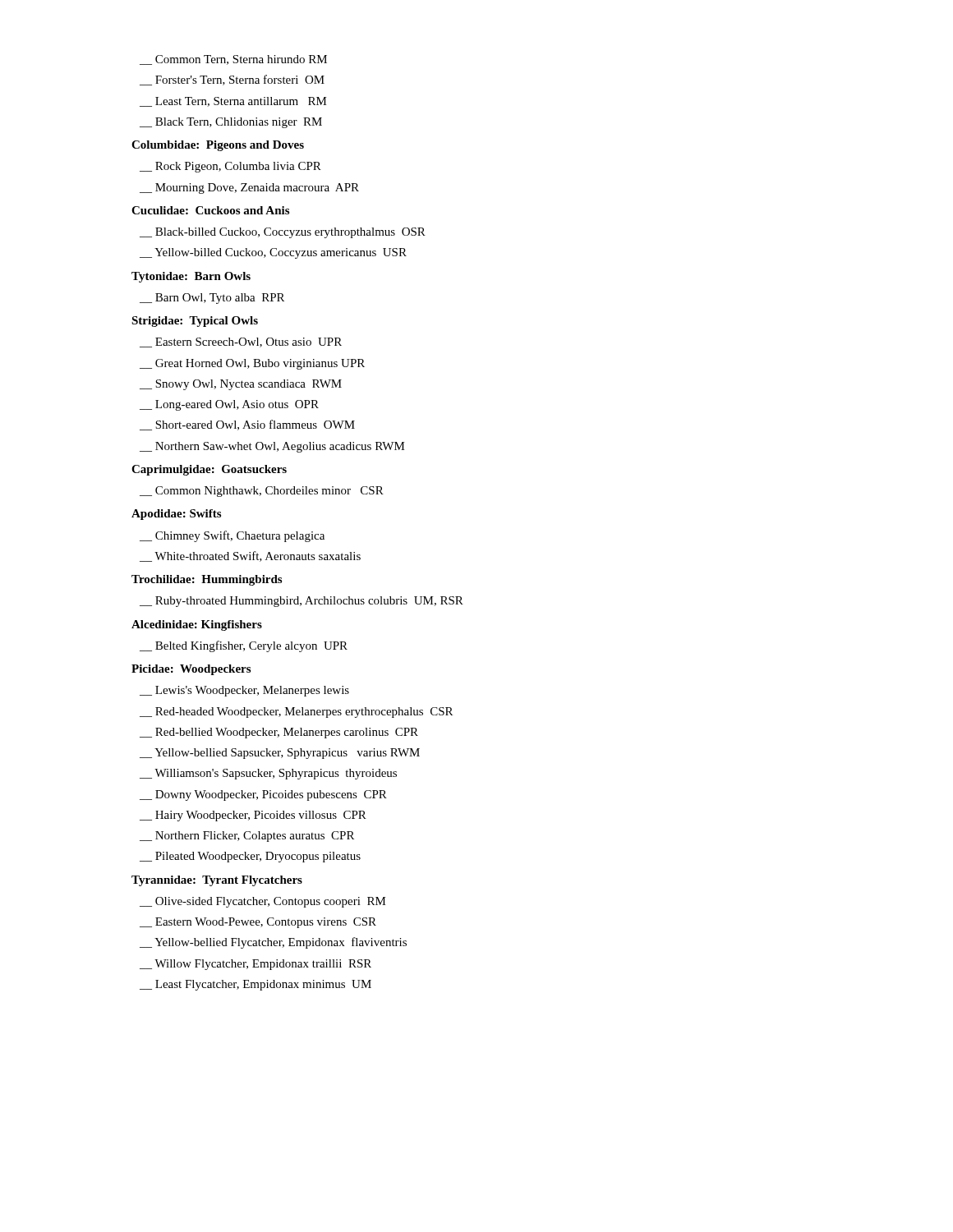Find the block starting "__ Least Flycatcher, Empidonax"
Viewport: 953px width, 1232px height.
click(256, 984)
